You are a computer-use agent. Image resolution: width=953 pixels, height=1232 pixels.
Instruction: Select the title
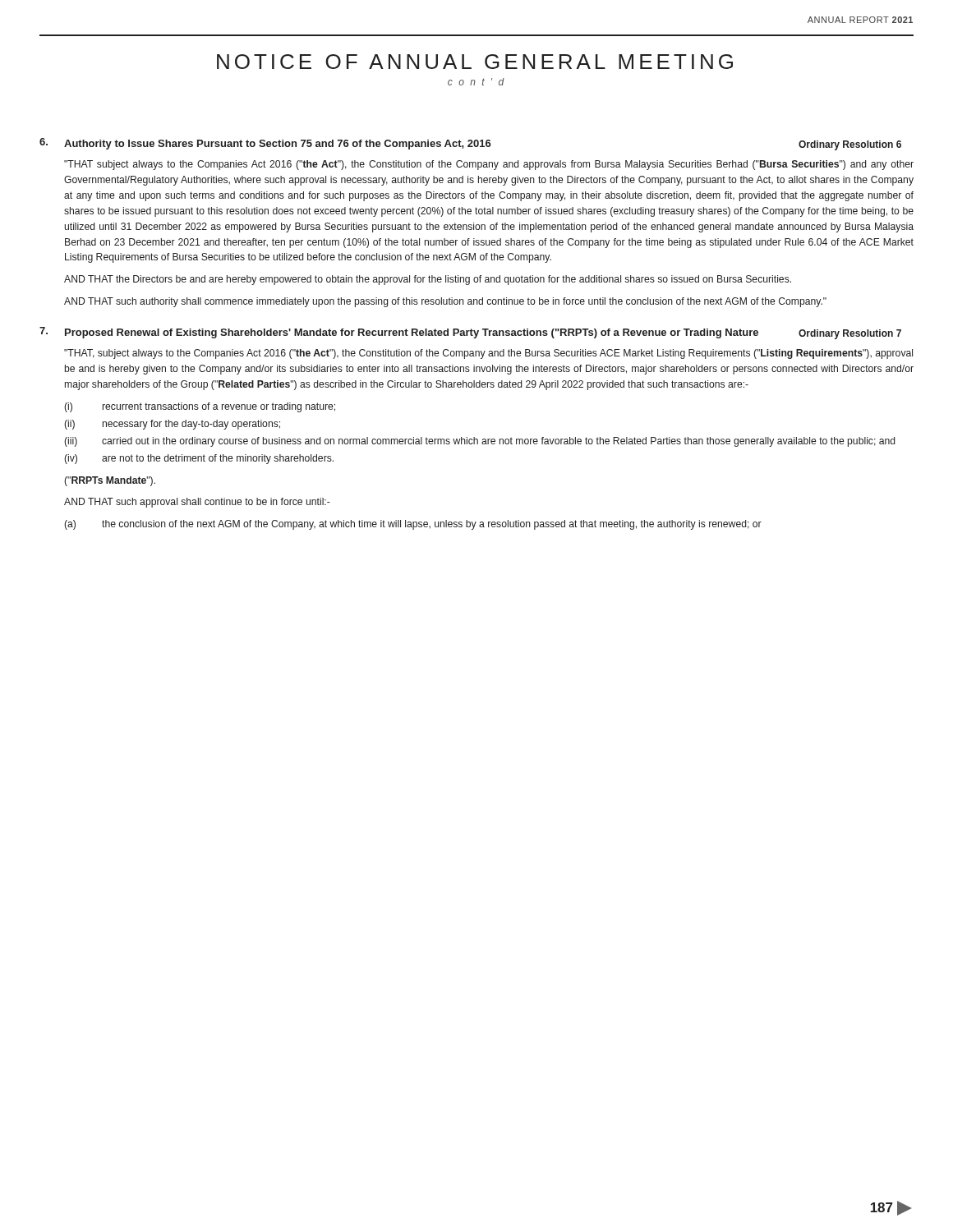[x=476, y=69]
